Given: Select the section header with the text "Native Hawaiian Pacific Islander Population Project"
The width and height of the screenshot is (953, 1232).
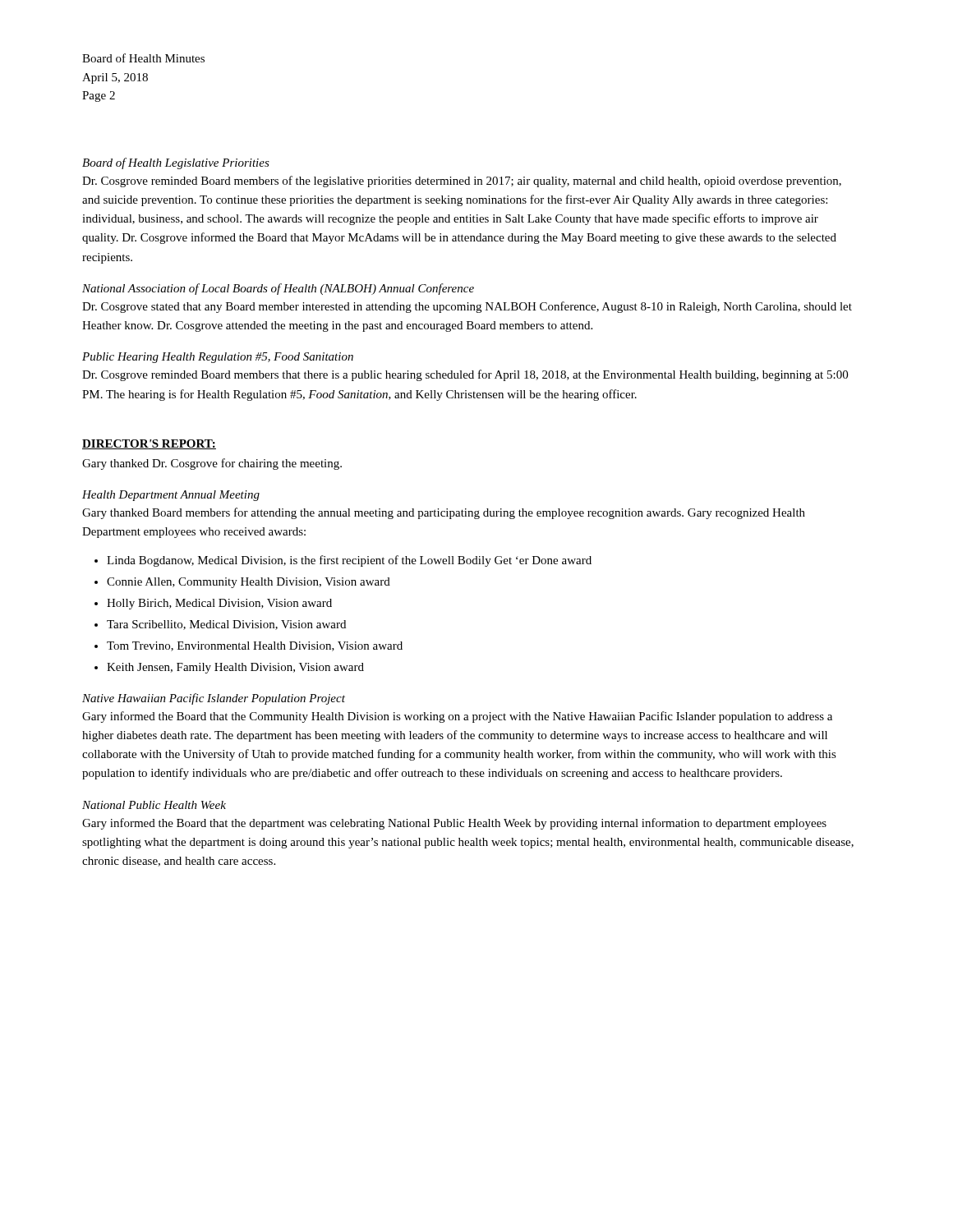Looking at the screenshot, I should click(x=214, y=698).
